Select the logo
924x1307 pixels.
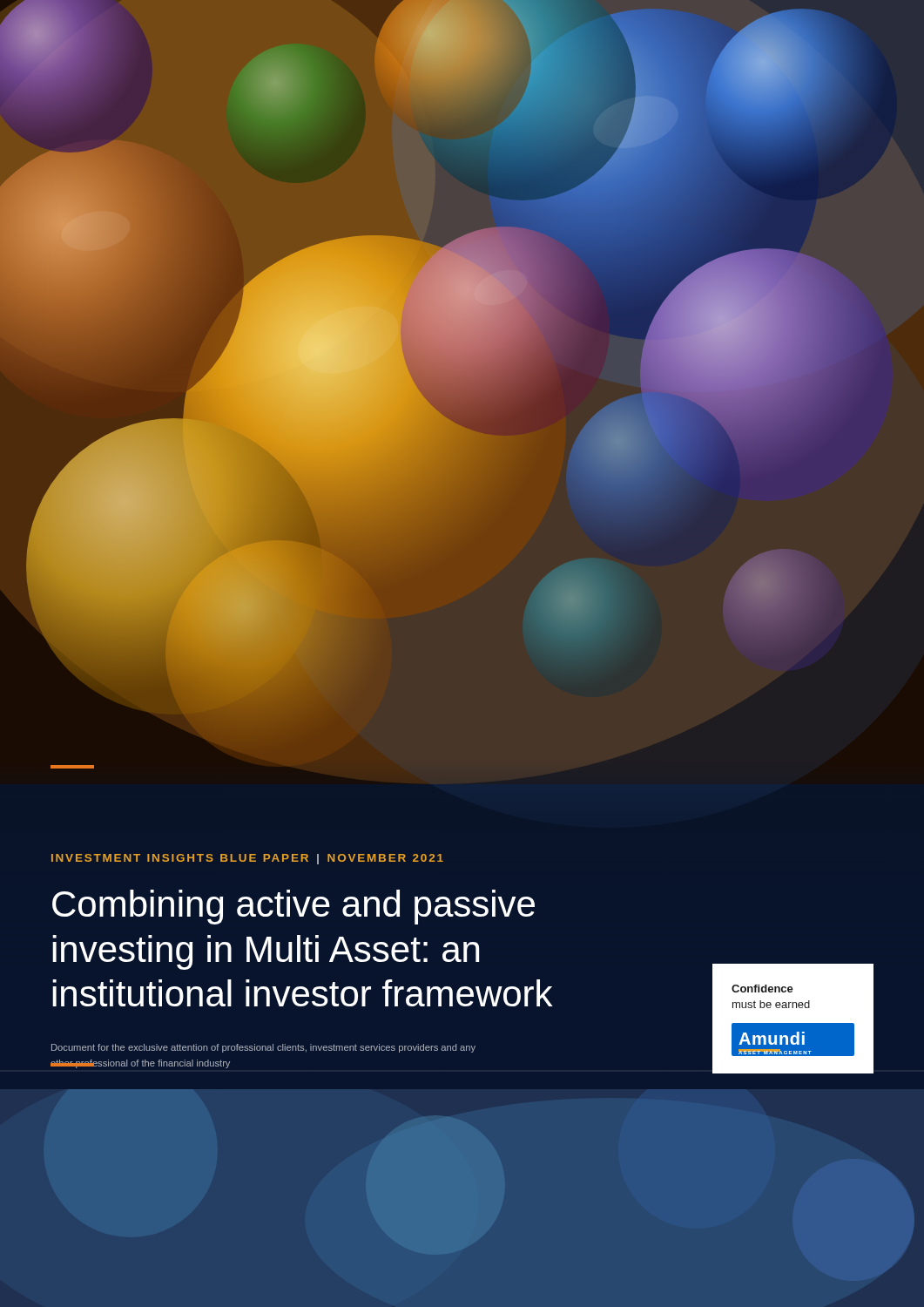793,1019
